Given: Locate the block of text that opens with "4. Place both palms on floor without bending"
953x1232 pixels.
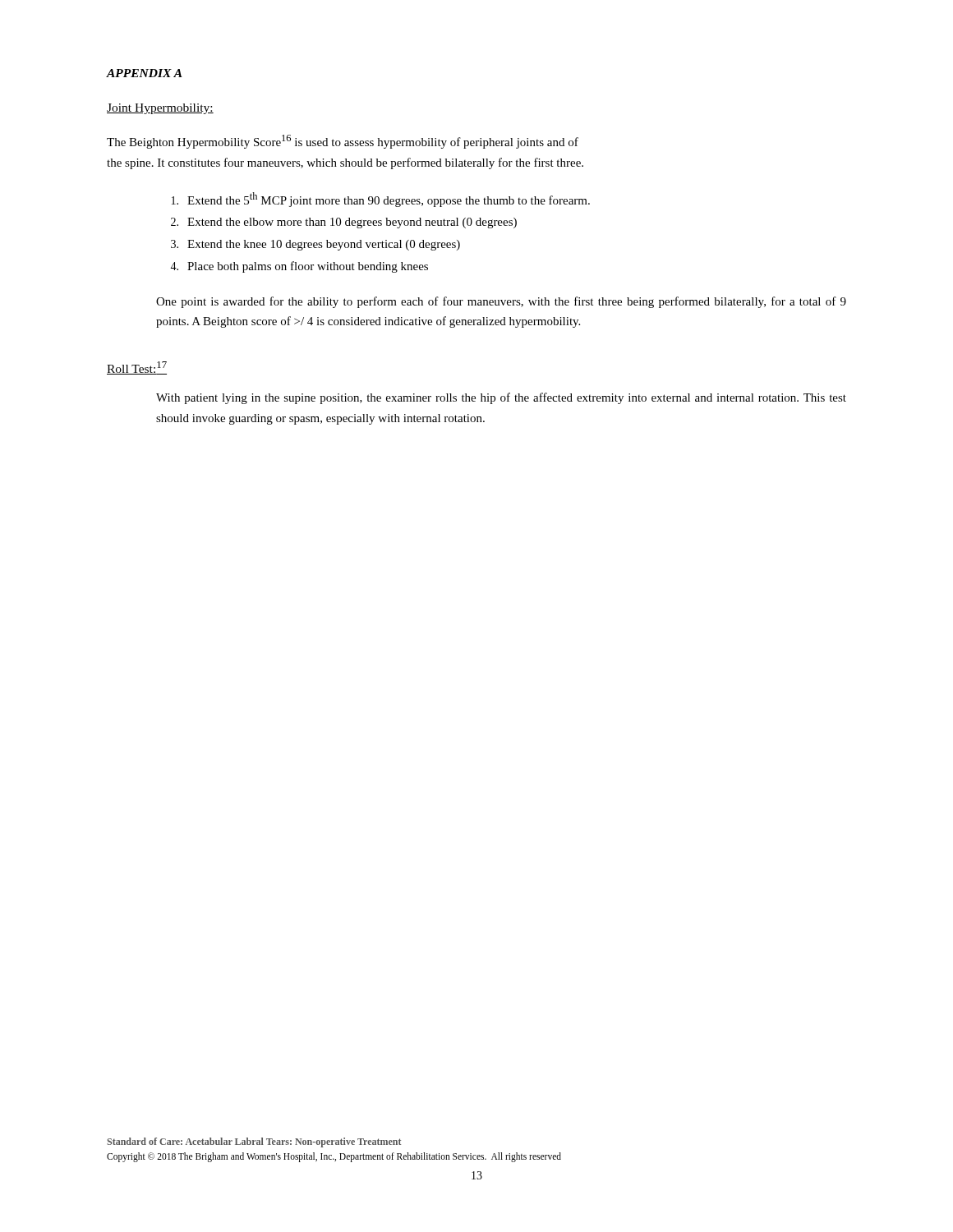Looking at the screenshot, I should click(292, 266).
